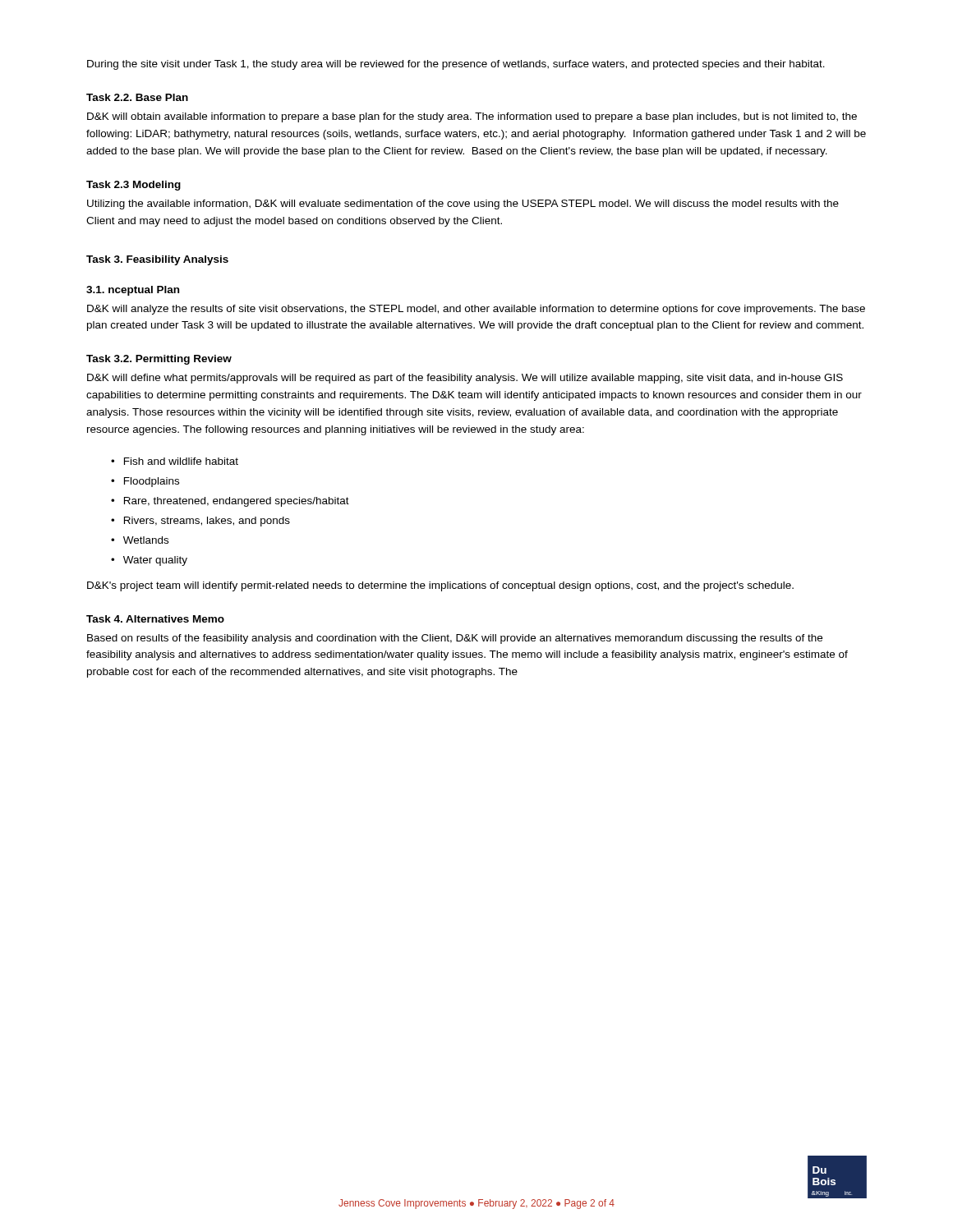The height and width of the screenshot is (1232, 953).
Task: Locate the block starting "Task 3.2. Permitting Review"
Action: pyautogui.click(x=159, y=359)
